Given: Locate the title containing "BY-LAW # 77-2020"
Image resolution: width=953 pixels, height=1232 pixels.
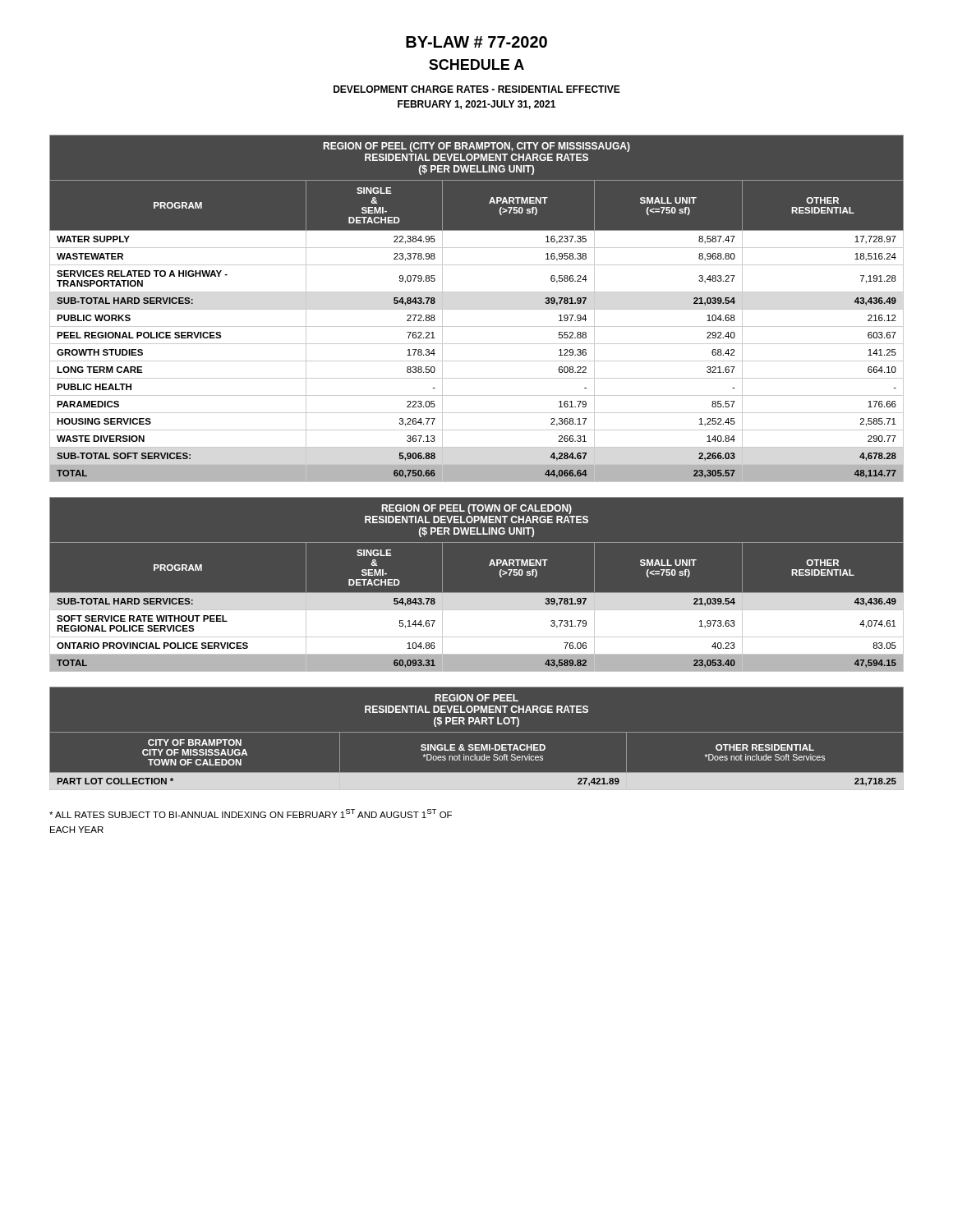Looking at the screenshot, I should pos(476,42).
